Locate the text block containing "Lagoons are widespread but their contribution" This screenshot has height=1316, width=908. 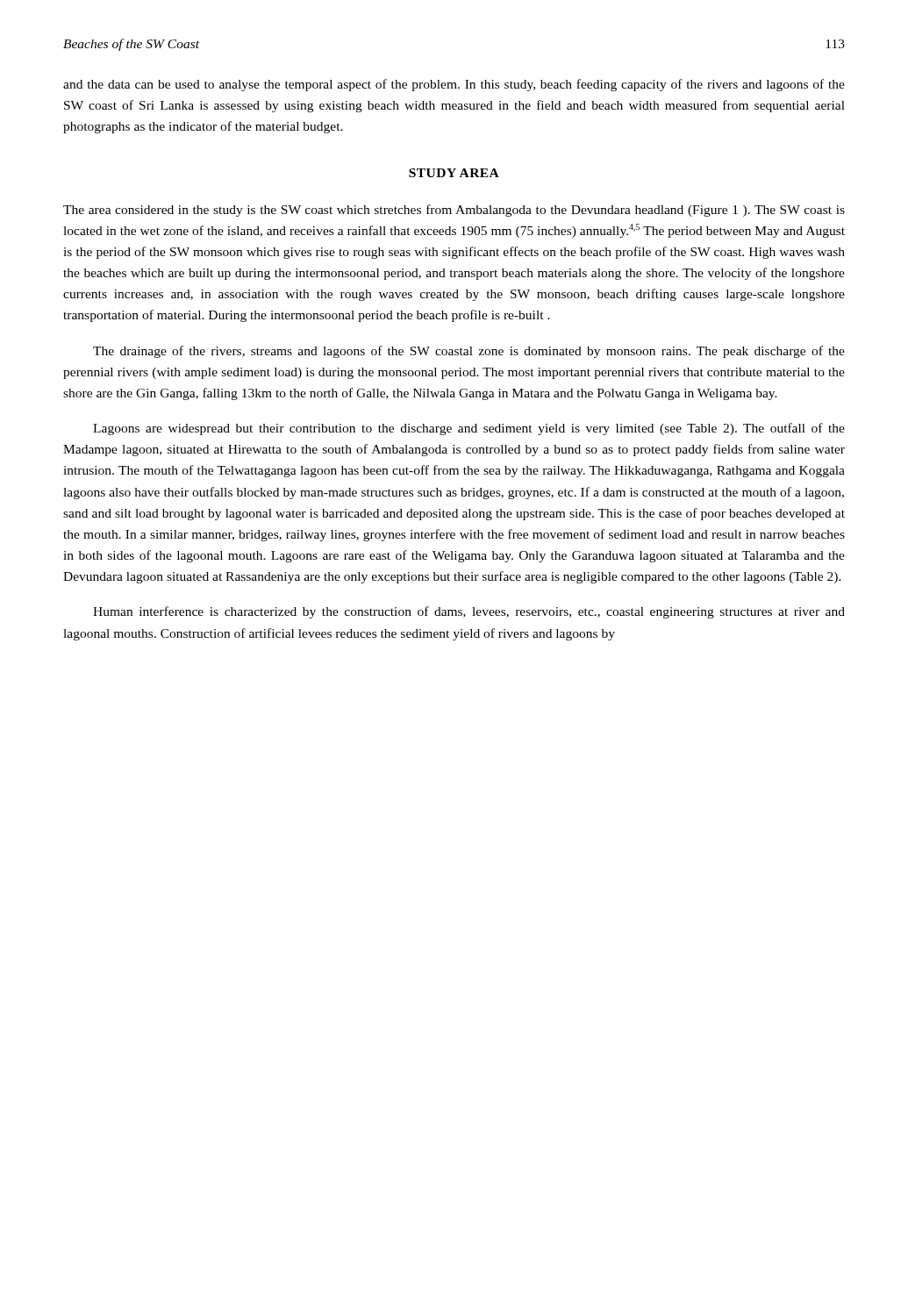pyautogui.click(x=454, y=503)
